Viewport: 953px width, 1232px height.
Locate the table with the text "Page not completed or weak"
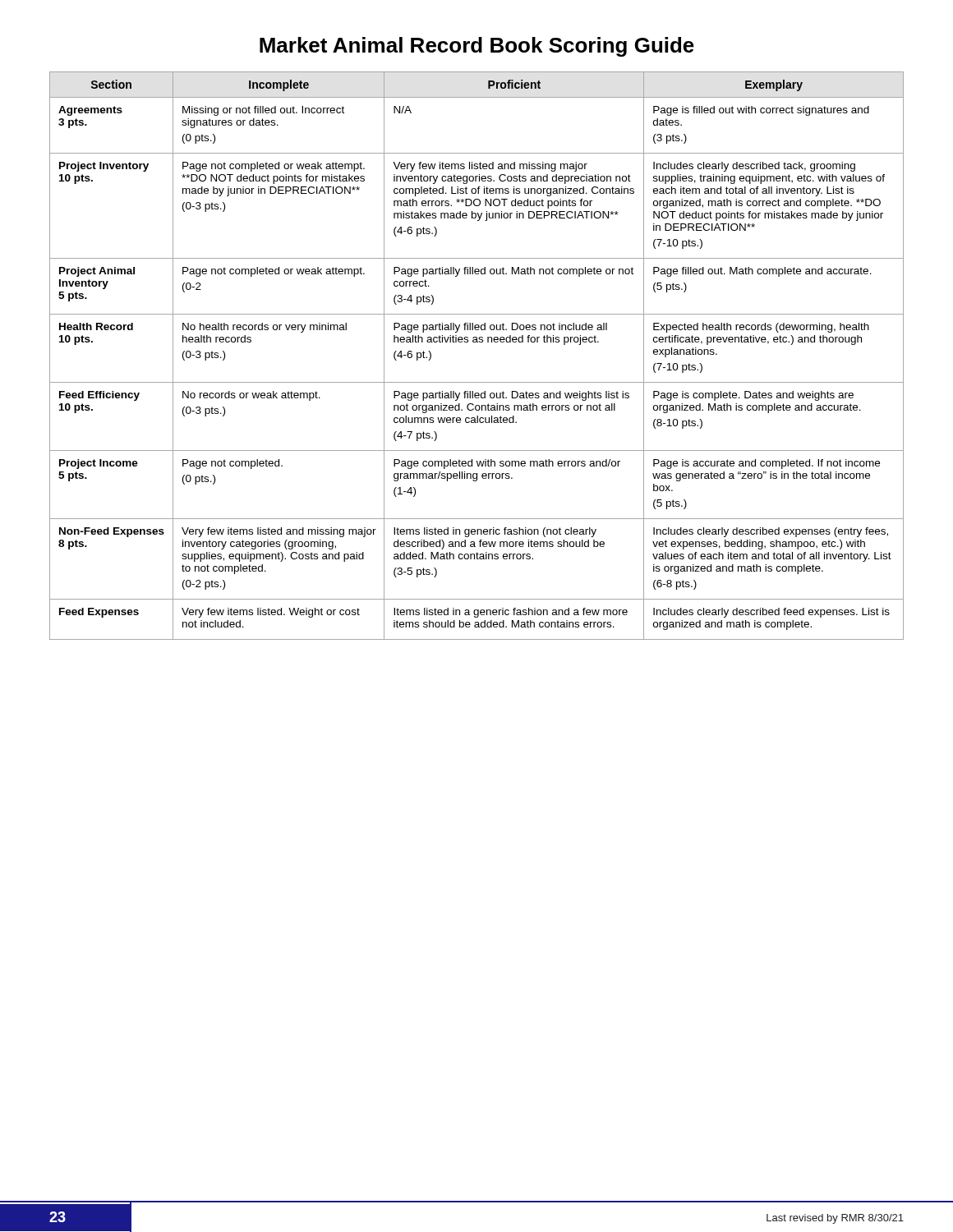(476, 356)
